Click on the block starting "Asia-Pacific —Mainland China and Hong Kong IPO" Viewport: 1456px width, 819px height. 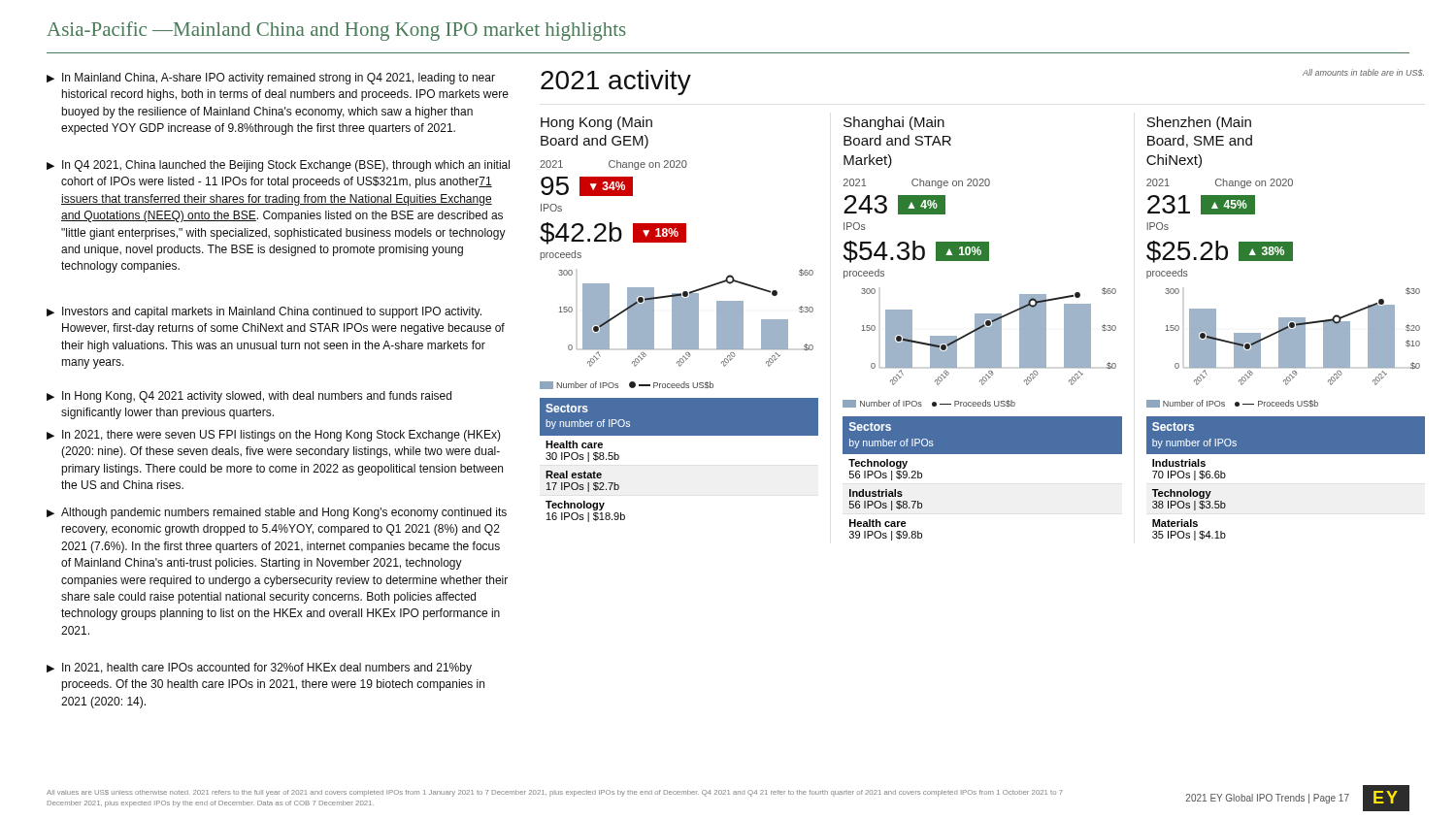tap(336, 29)
